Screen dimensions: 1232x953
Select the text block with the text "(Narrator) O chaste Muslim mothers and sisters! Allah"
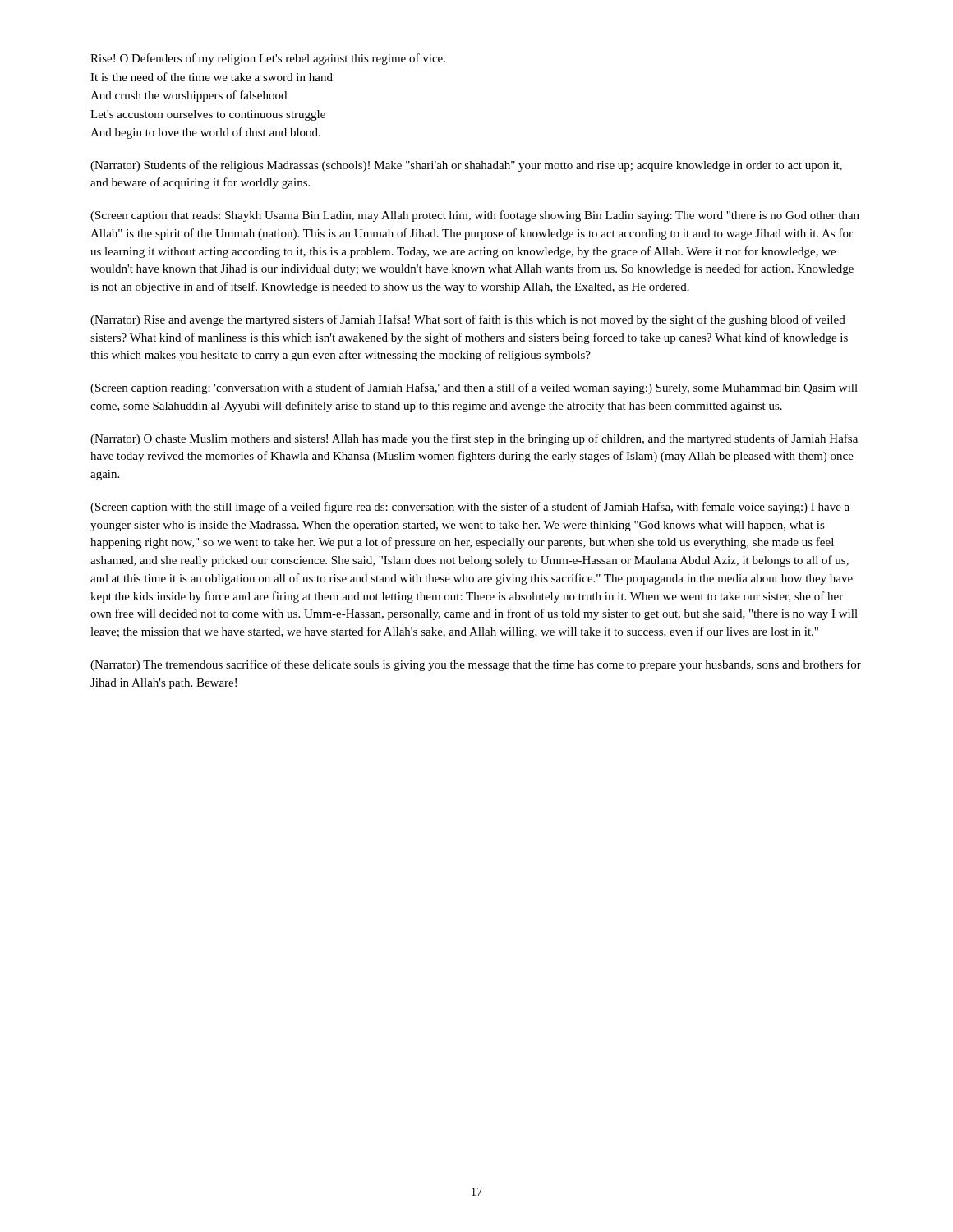474,456
